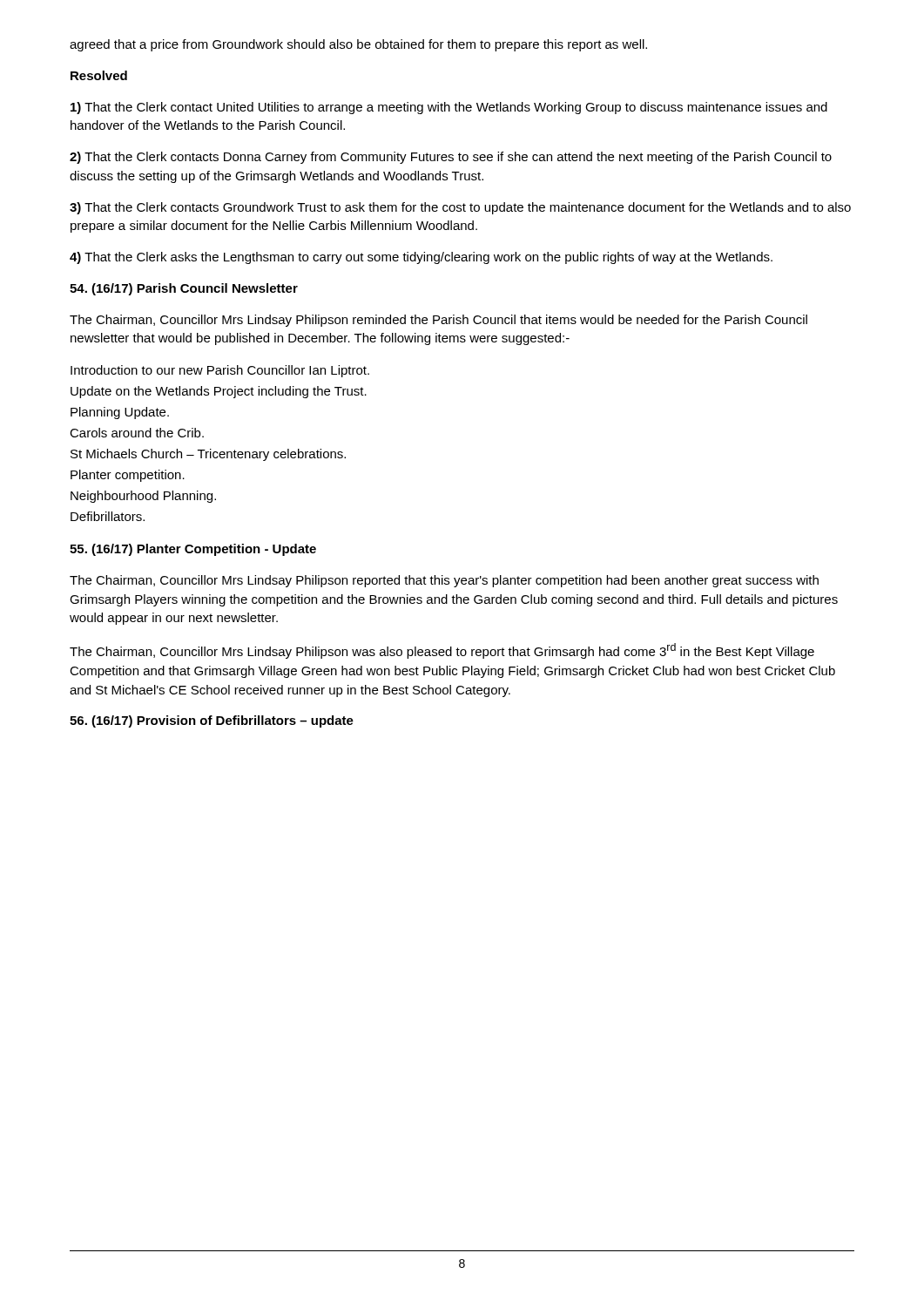Locate the list item containing "Planning Update."
Image resolution: width=924 pixels, height=1307 pixels.
point(120,412)
